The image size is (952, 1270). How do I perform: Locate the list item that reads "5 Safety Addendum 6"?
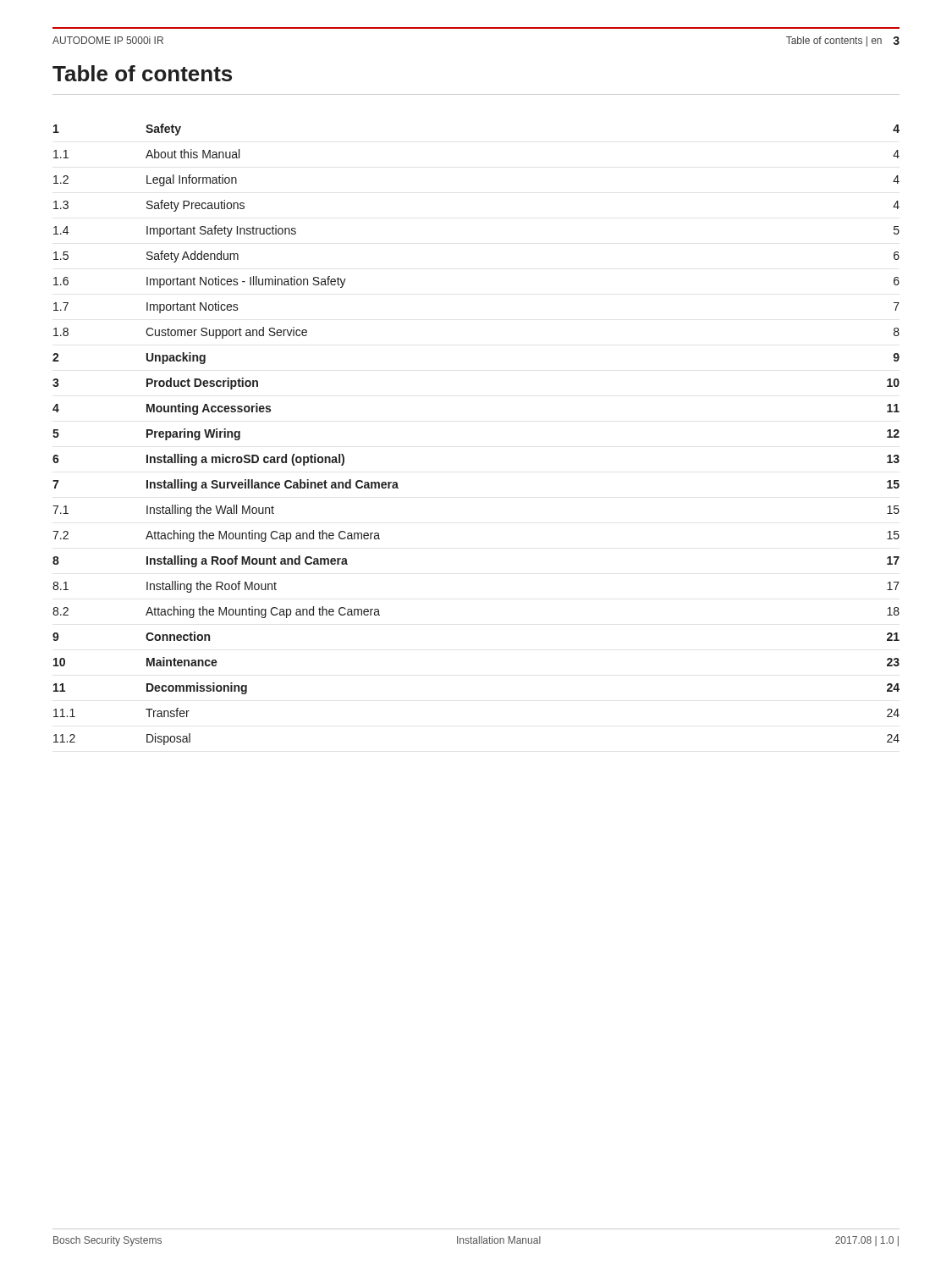[x=66, y=255]
